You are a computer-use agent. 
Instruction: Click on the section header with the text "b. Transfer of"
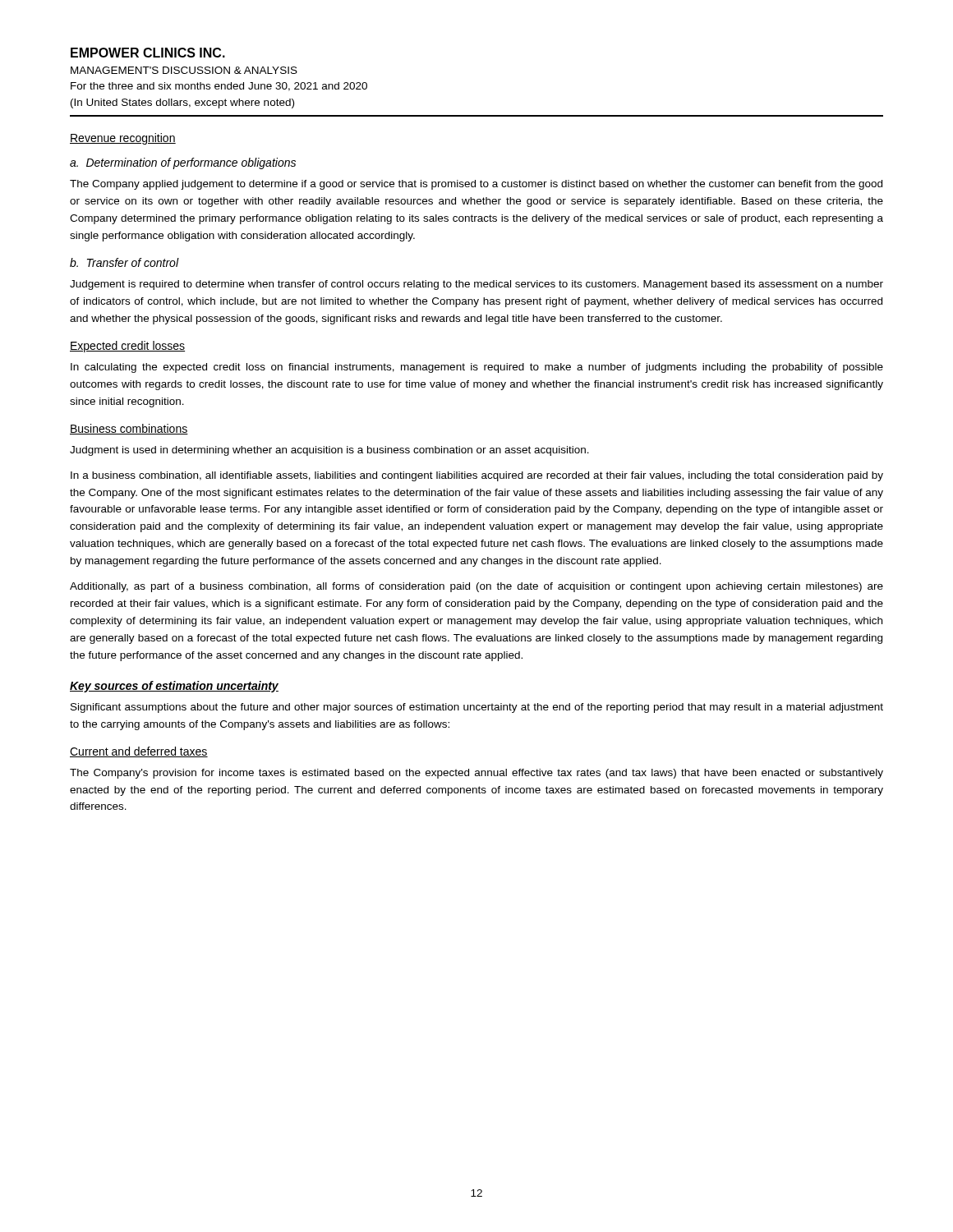[x=124, y=263]
